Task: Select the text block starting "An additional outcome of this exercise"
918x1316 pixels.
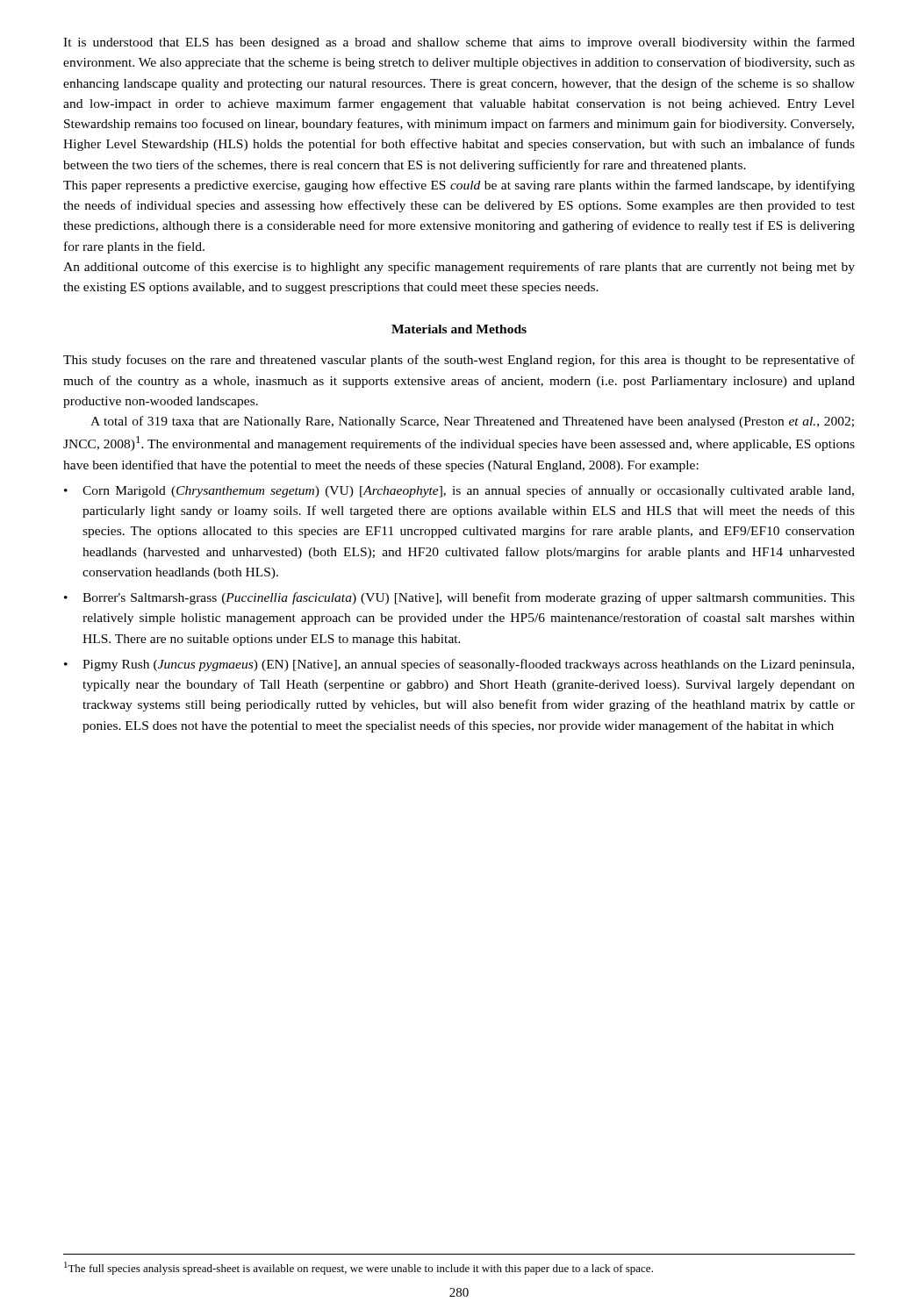Action: (459, 276)
